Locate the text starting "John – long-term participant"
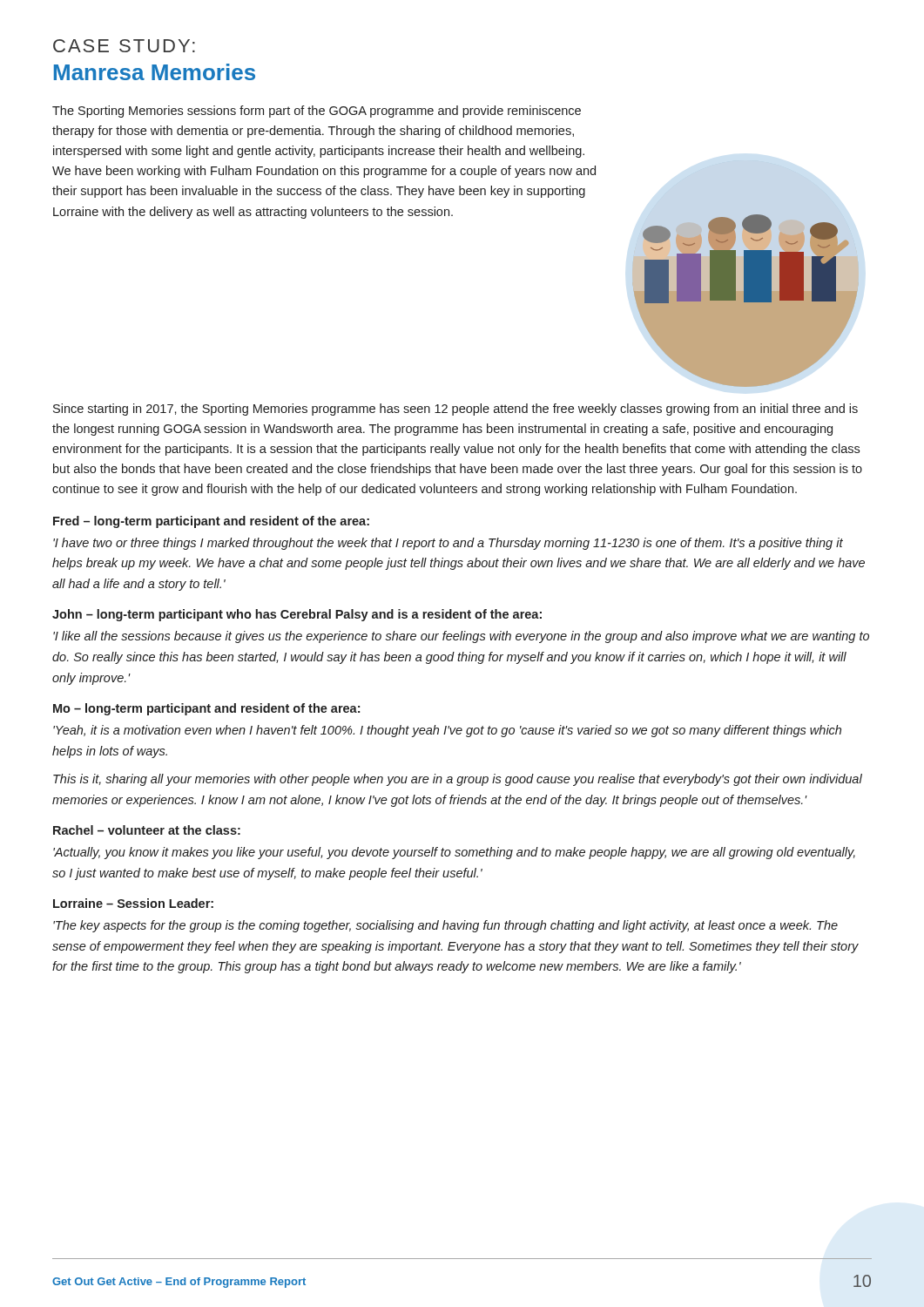Viewport: 924px width, 1307px height. (x=298, y=615)
